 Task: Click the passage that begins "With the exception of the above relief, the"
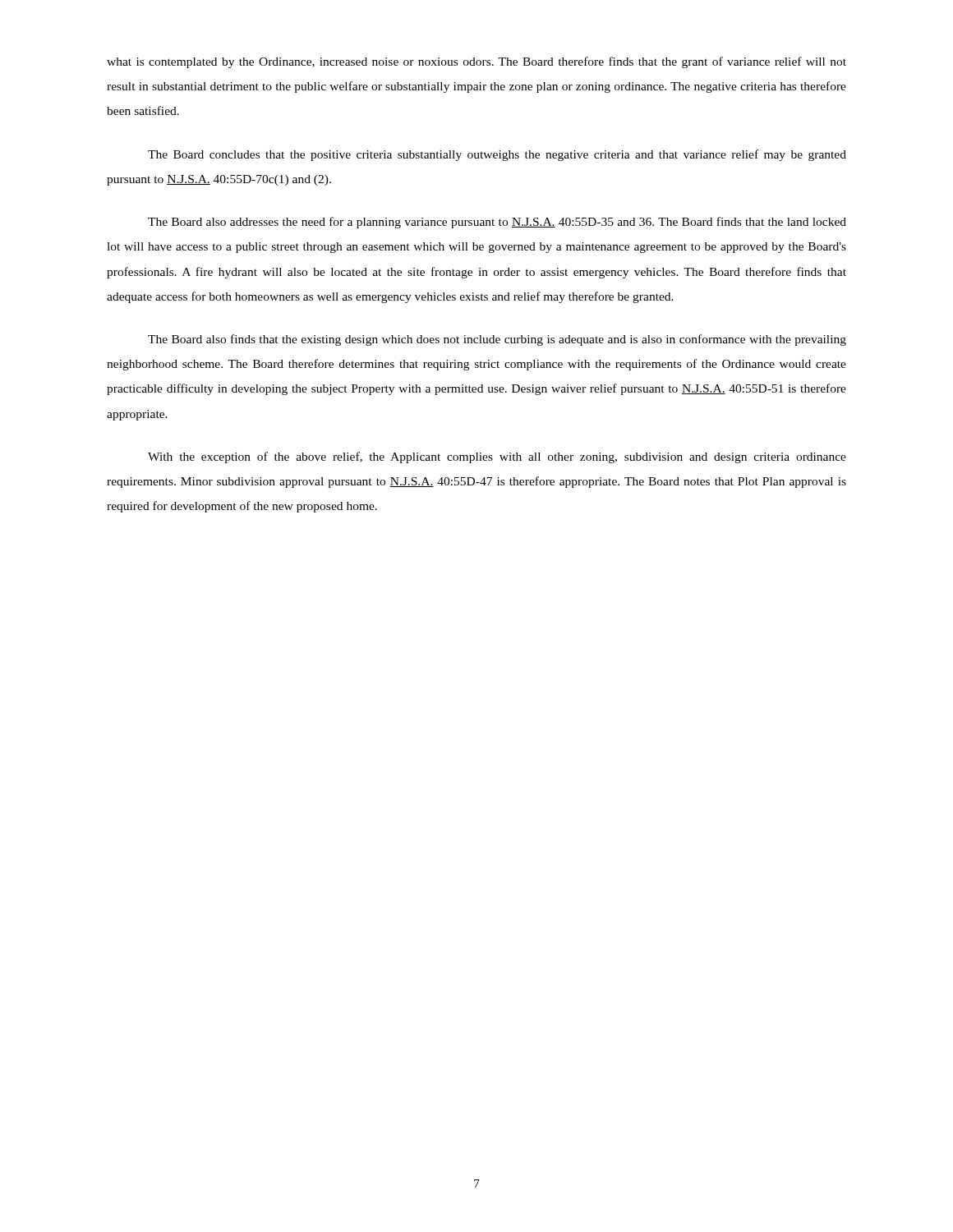click(x=476, y=481)
